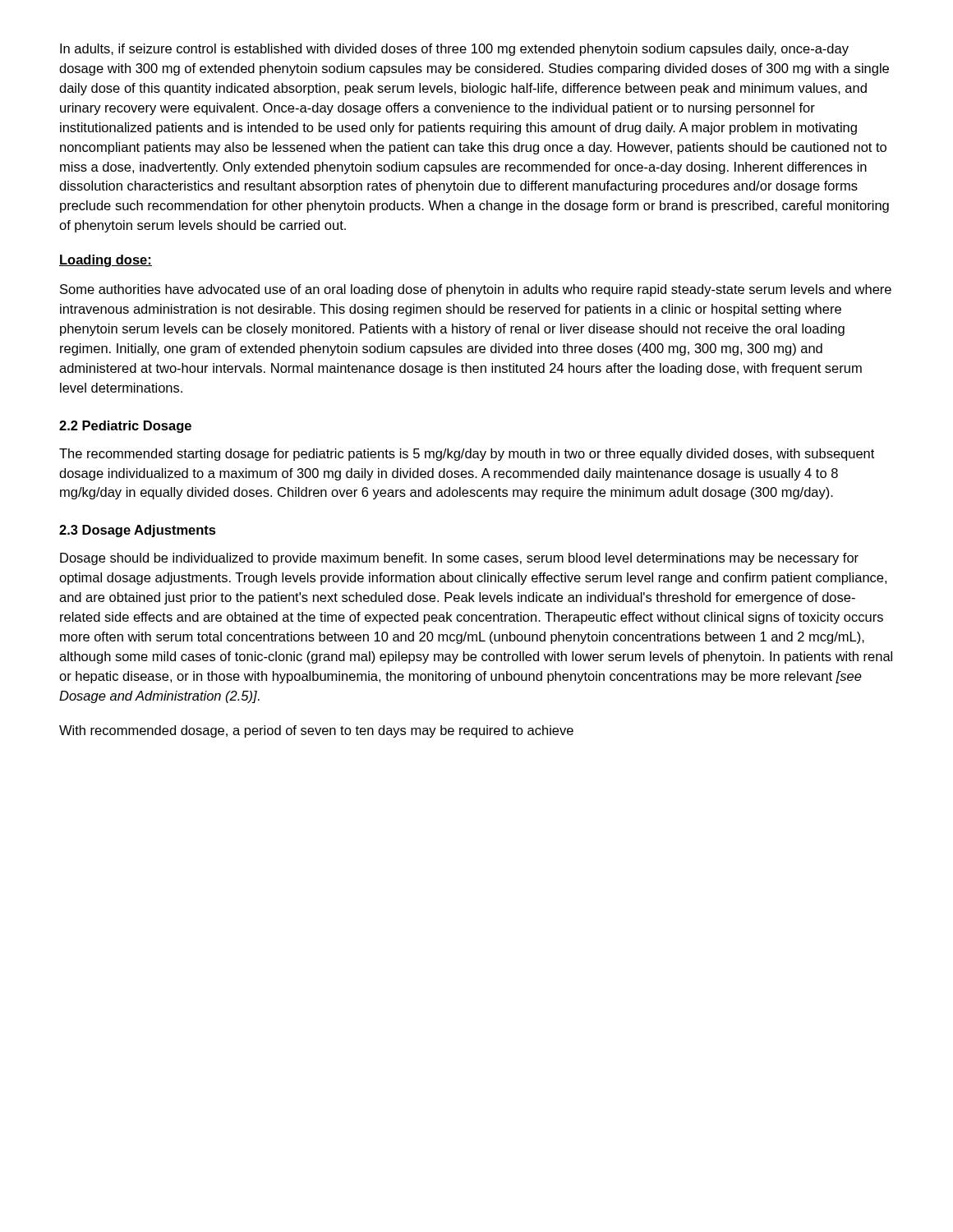Select the passage starting "2.2 Pediatric Dosage"
The image size is (953, 1232).
tap(125, 425)
